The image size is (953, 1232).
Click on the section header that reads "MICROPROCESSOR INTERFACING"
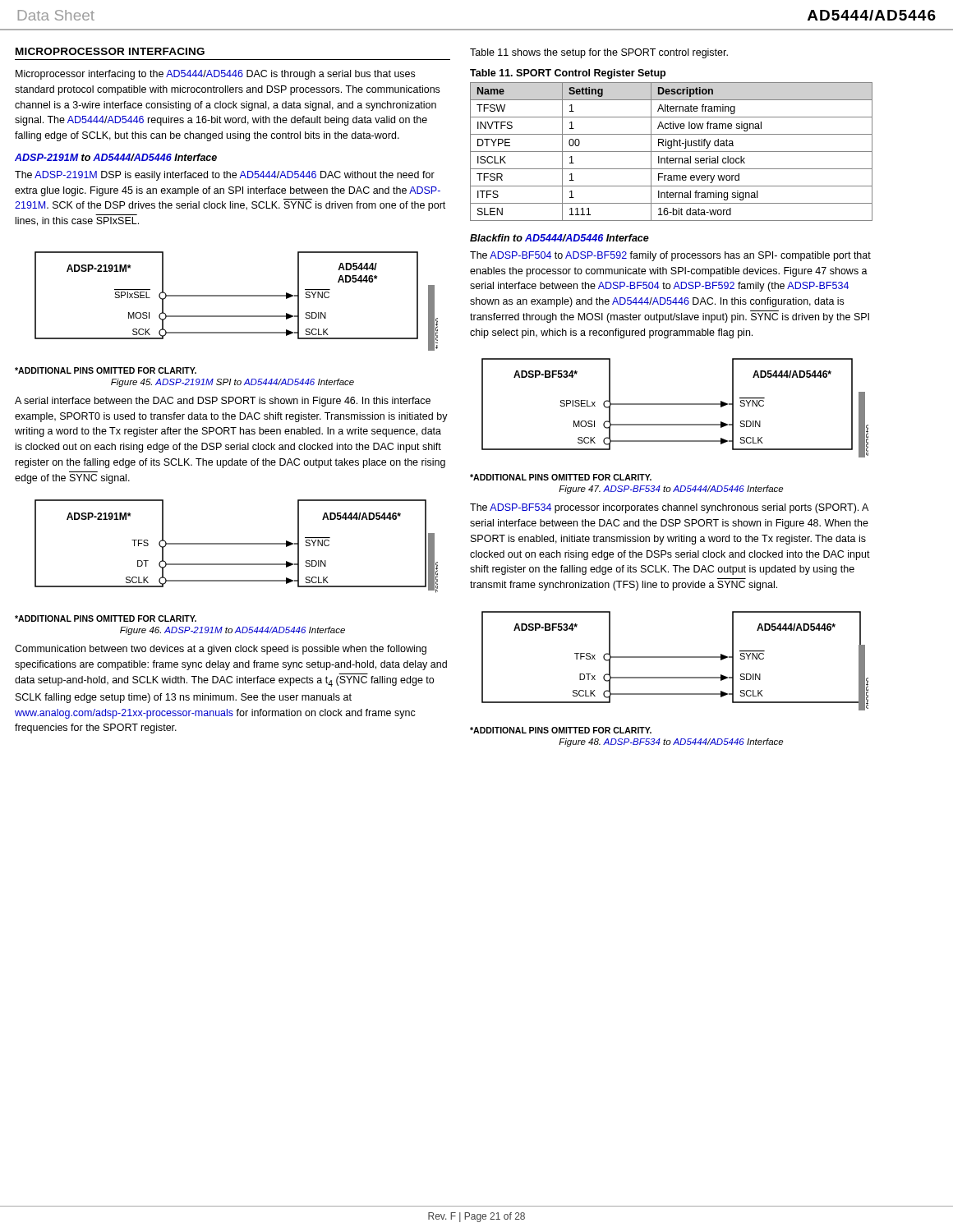point(232,53)
